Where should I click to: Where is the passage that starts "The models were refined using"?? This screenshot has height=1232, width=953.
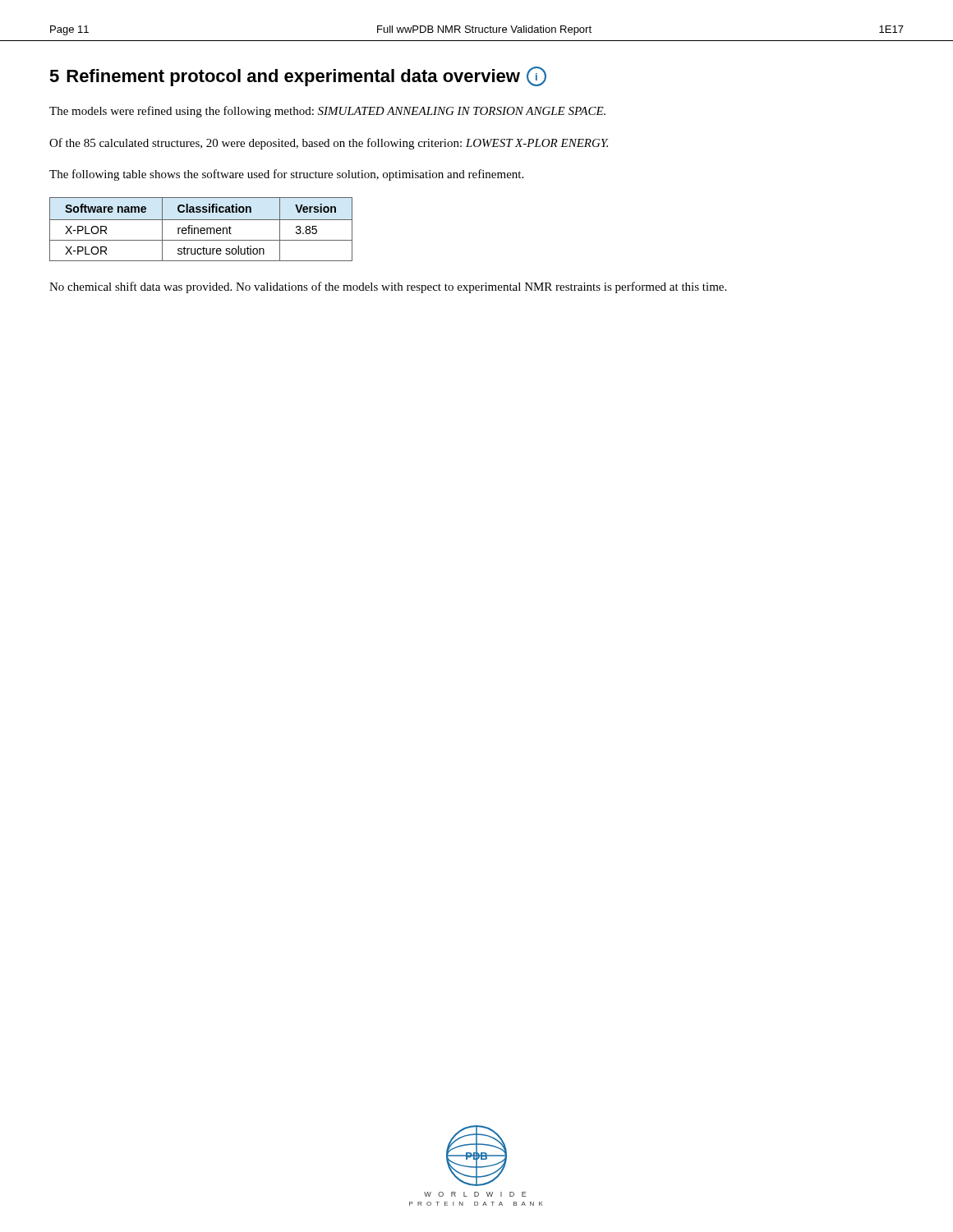pos(328,111)
